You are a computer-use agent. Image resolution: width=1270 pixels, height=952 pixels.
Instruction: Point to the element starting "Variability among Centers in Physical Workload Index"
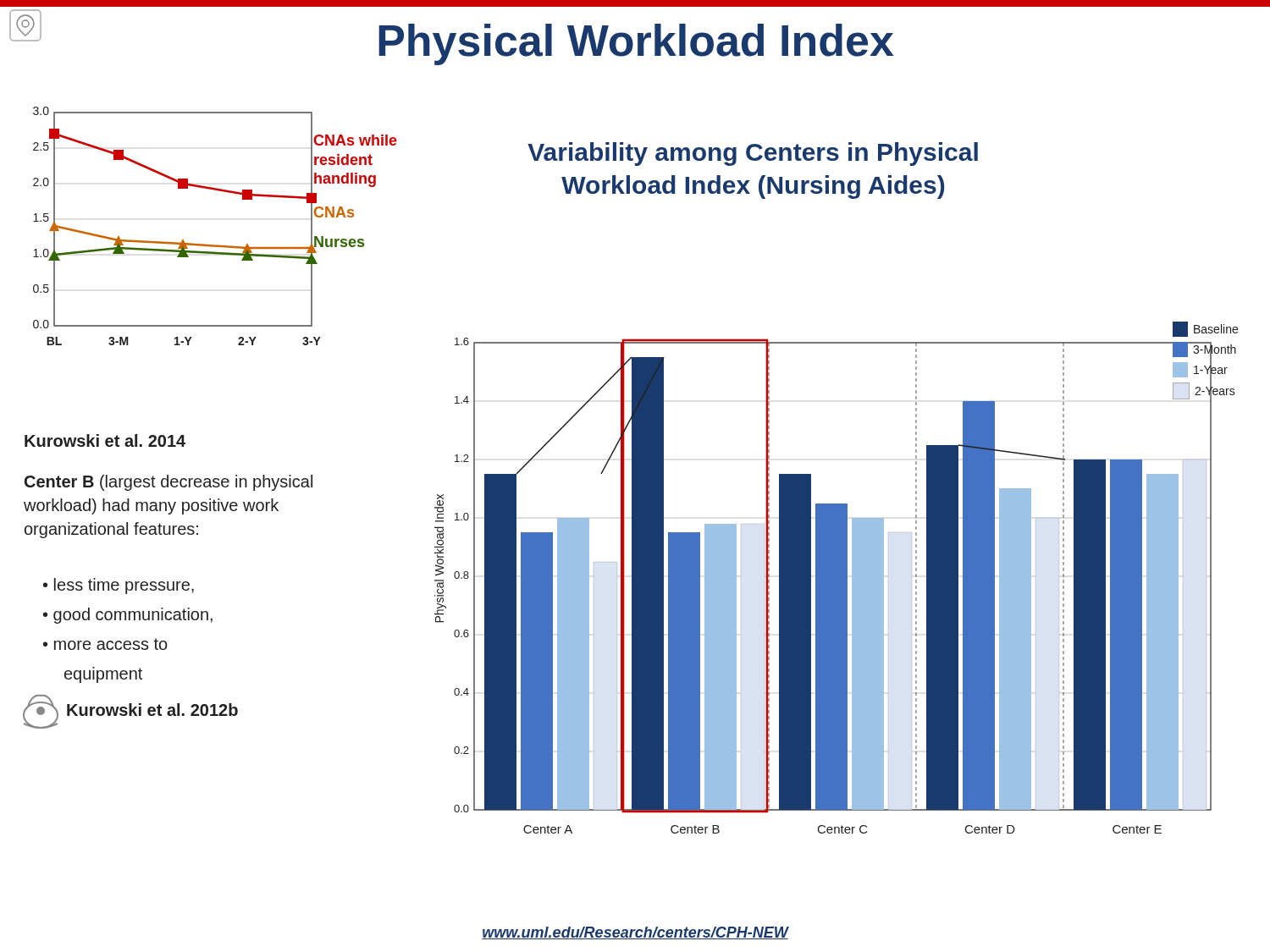tap(754, 168)
